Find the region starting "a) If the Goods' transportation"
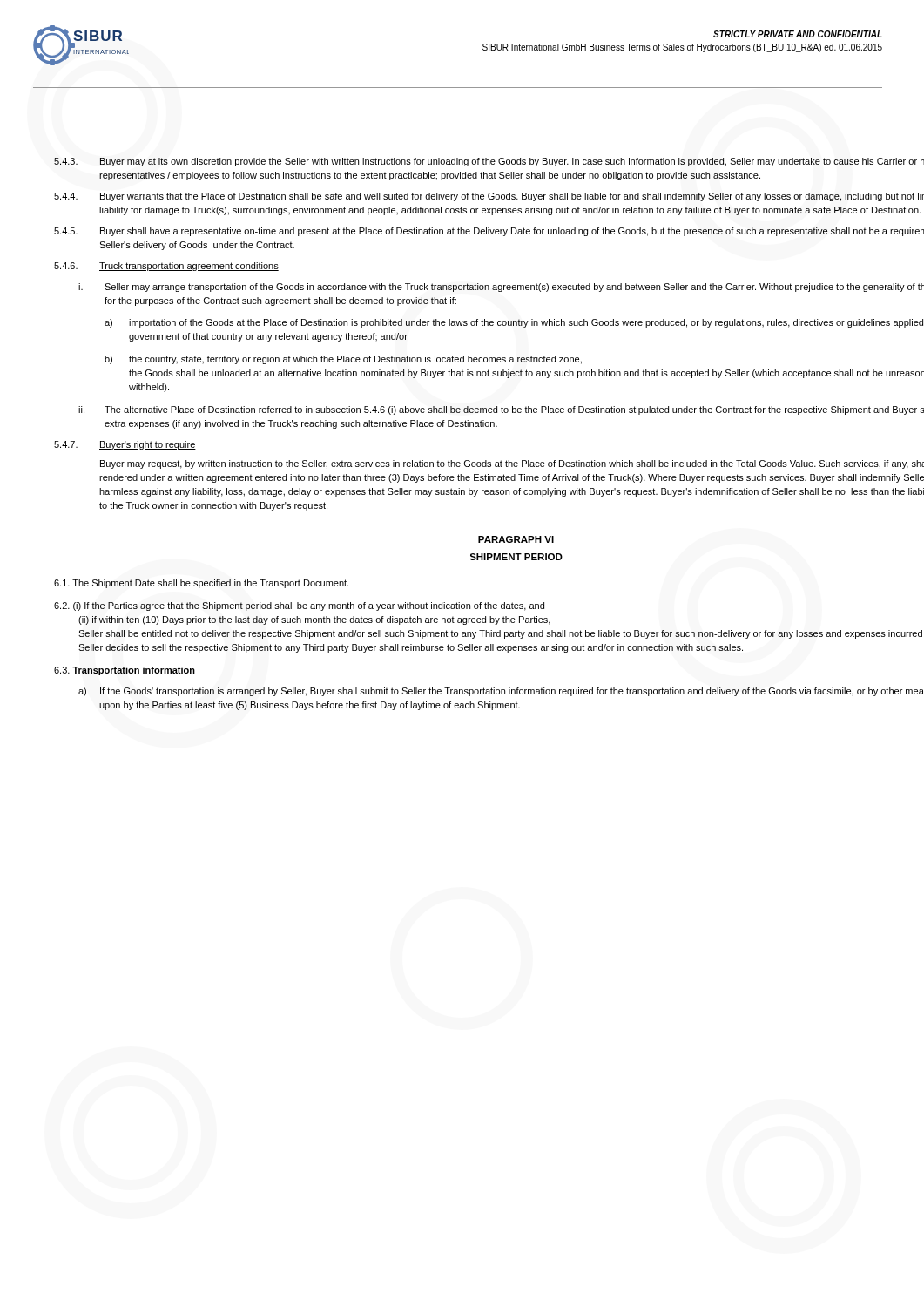Viewport: 924px width, 1307px height. pos(501,698)
